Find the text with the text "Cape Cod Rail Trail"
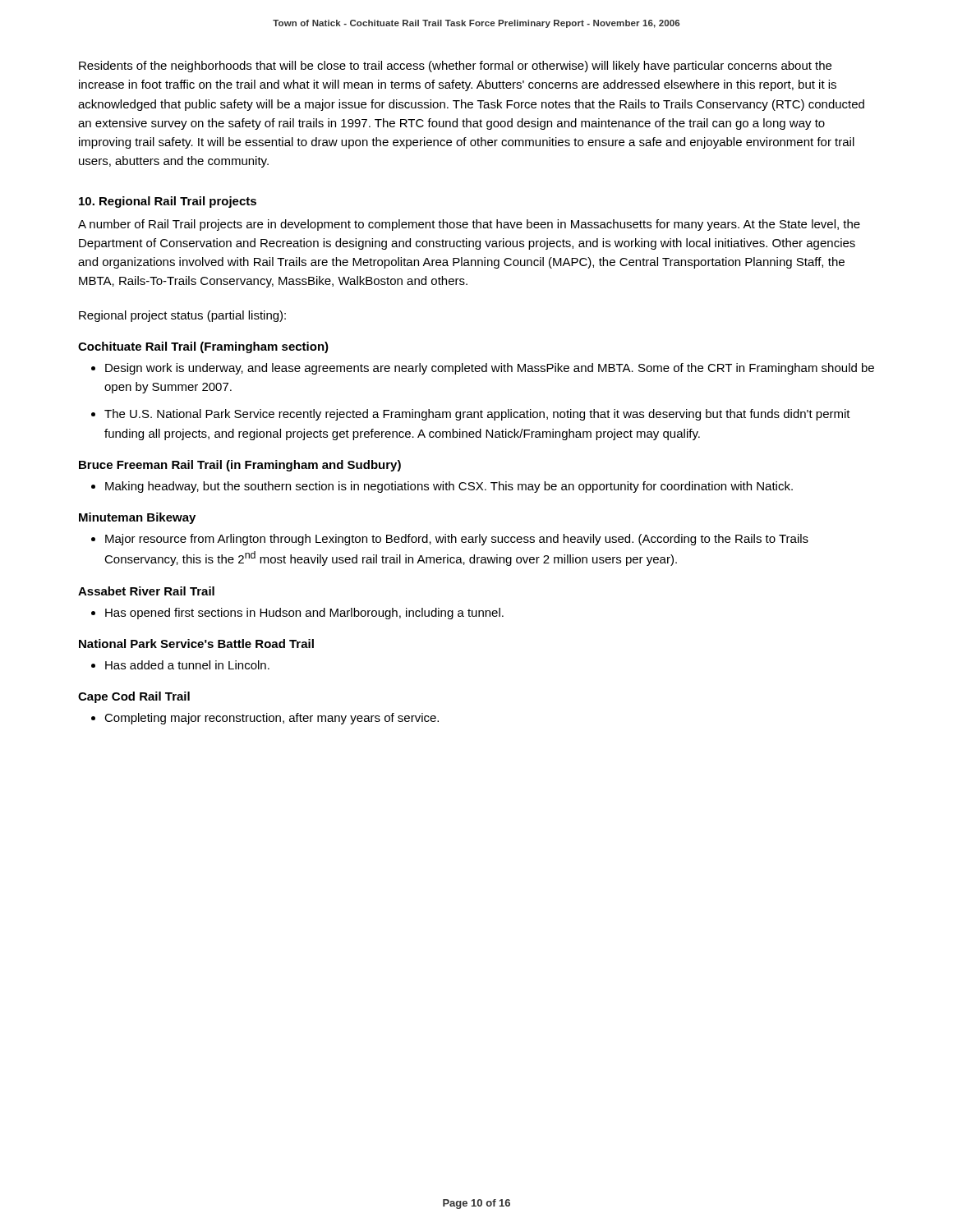 click(x=134, y=696)
